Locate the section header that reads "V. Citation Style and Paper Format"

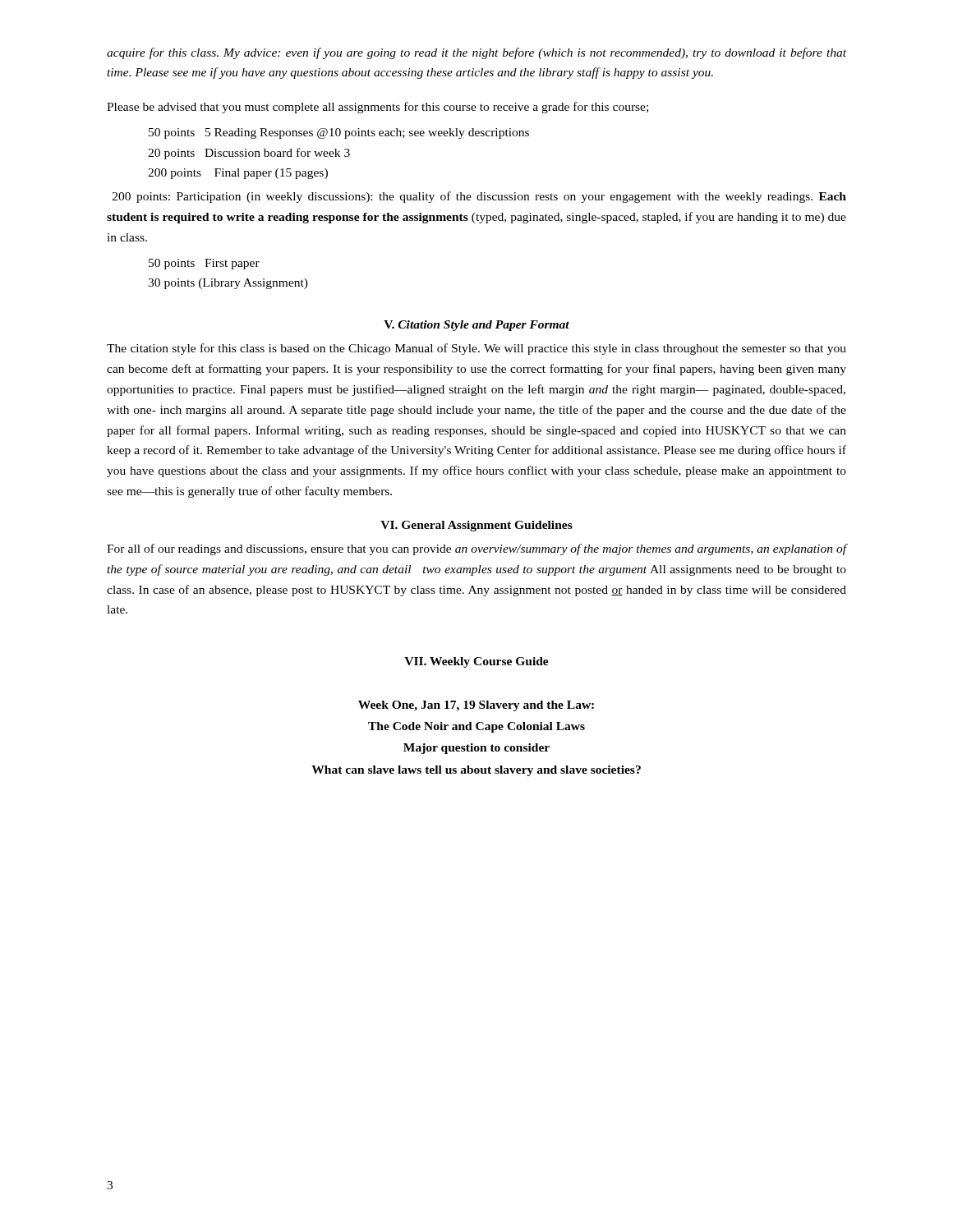pyautogui.click(x=476, y=324)
